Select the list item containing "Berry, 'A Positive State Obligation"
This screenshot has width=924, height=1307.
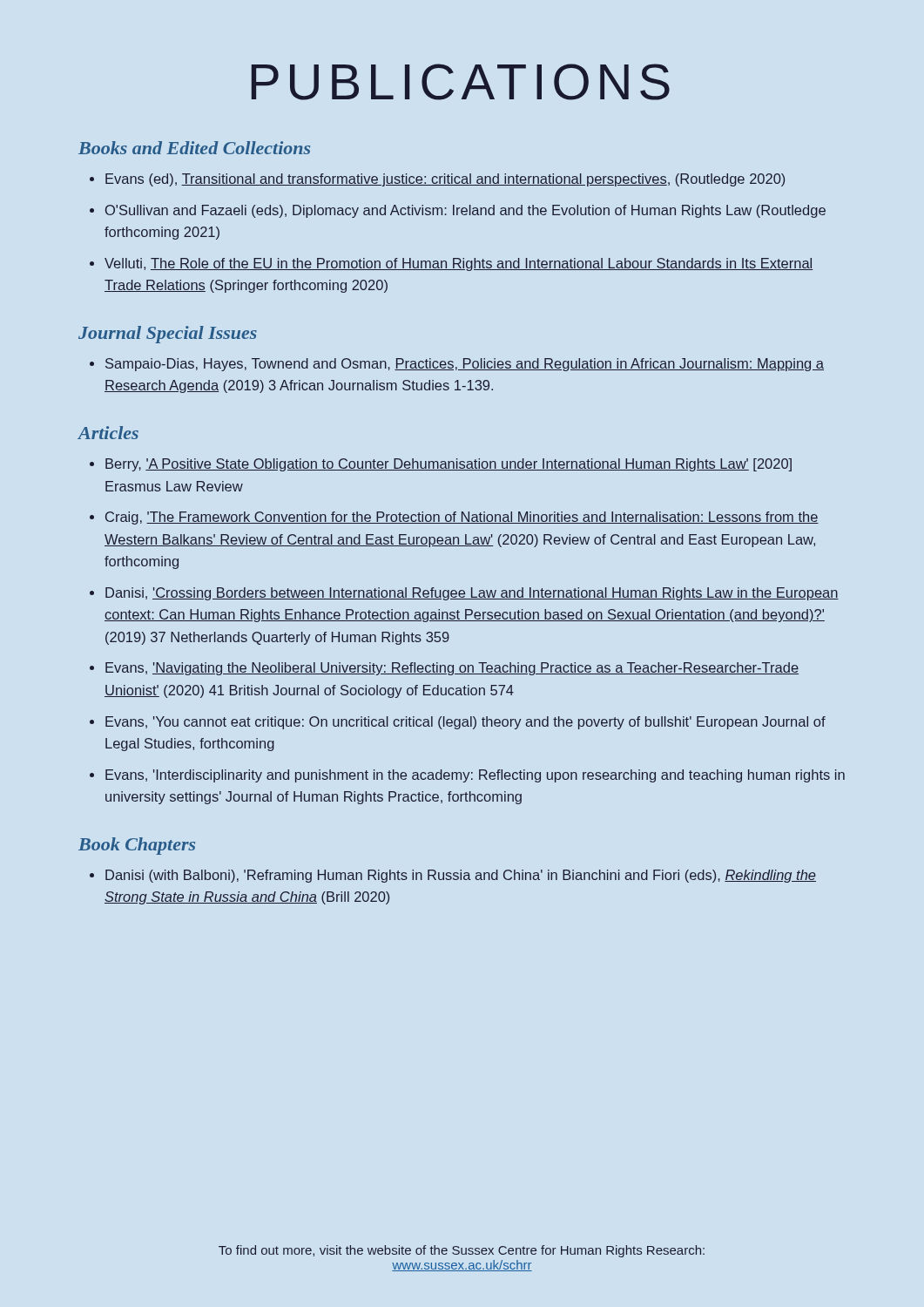(x=475, y=475)
